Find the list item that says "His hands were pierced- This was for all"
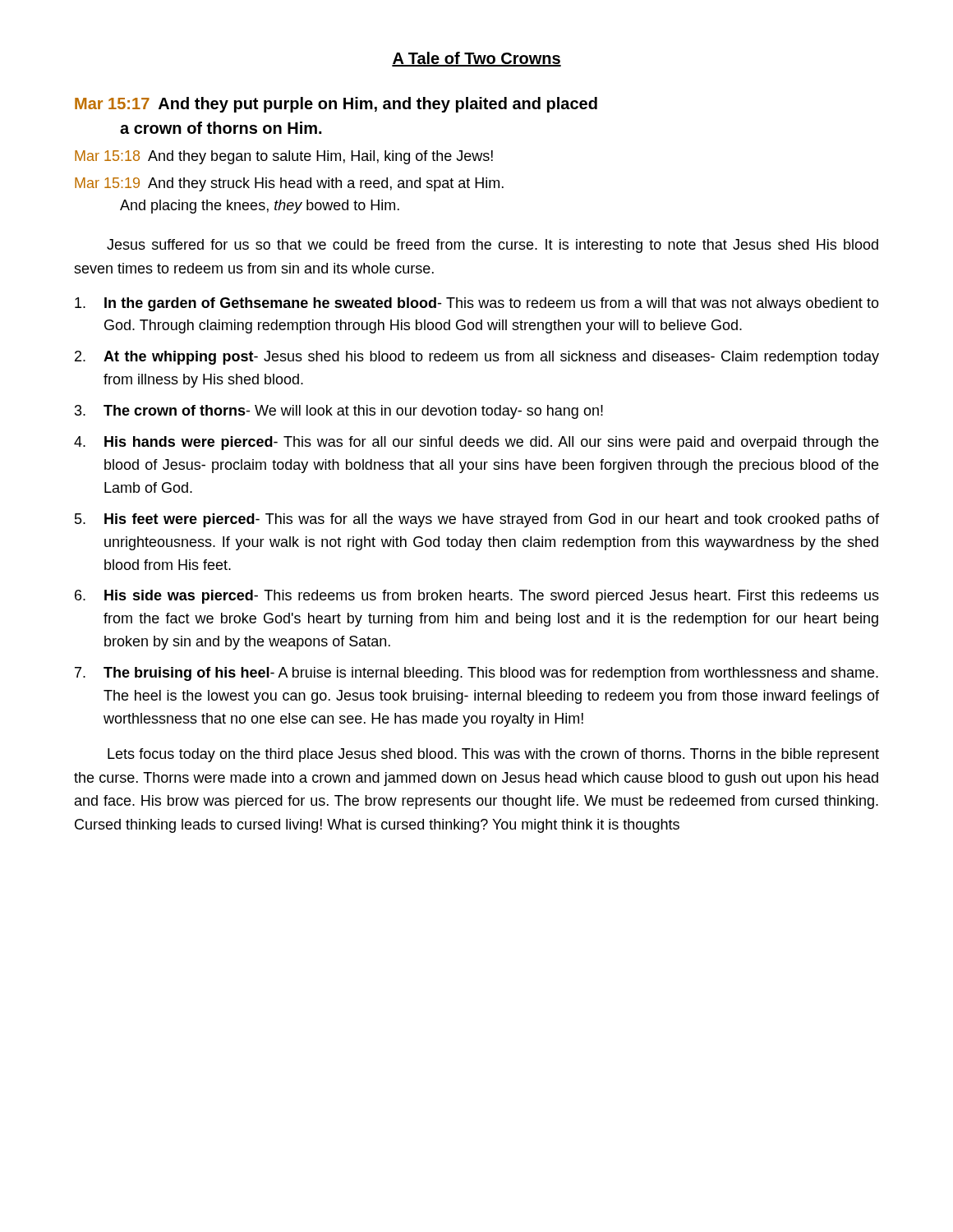953x1232 pixels. 491,466
